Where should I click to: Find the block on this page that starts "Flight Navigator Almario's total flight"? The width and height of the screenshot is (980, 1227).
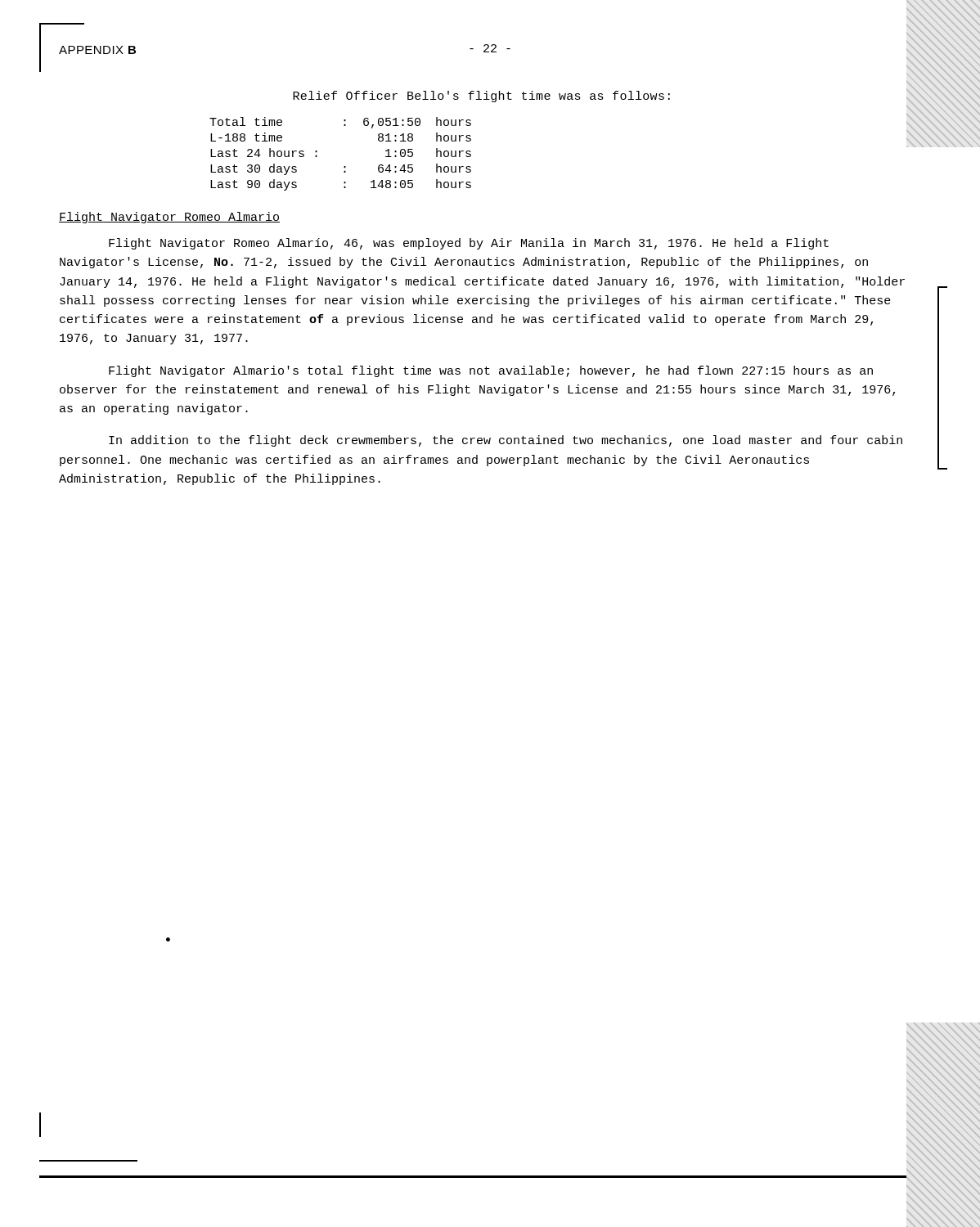coord(483,390)
